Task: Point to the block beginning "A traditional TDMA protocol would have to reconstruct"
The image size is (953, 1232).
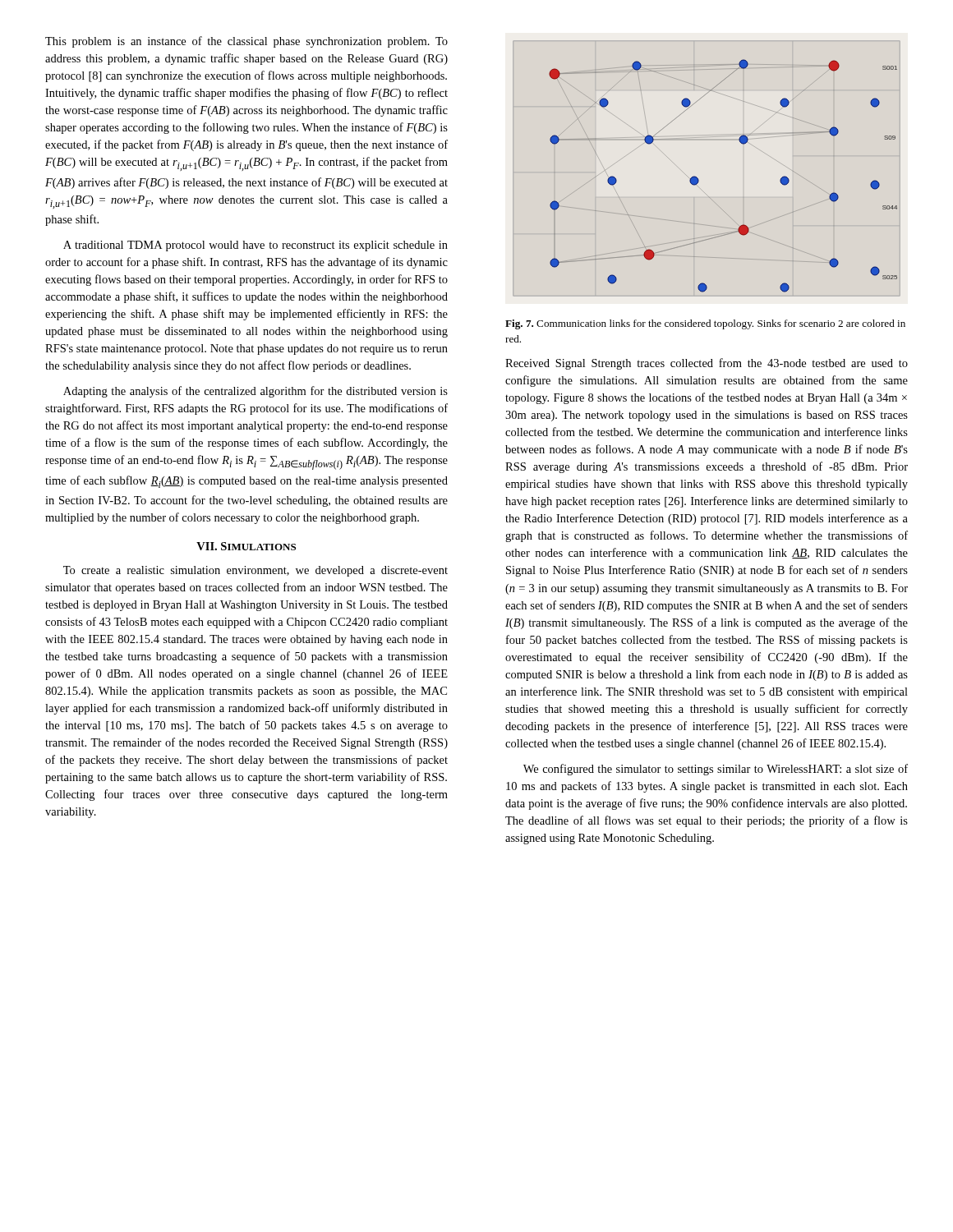Action: (246, 305)
